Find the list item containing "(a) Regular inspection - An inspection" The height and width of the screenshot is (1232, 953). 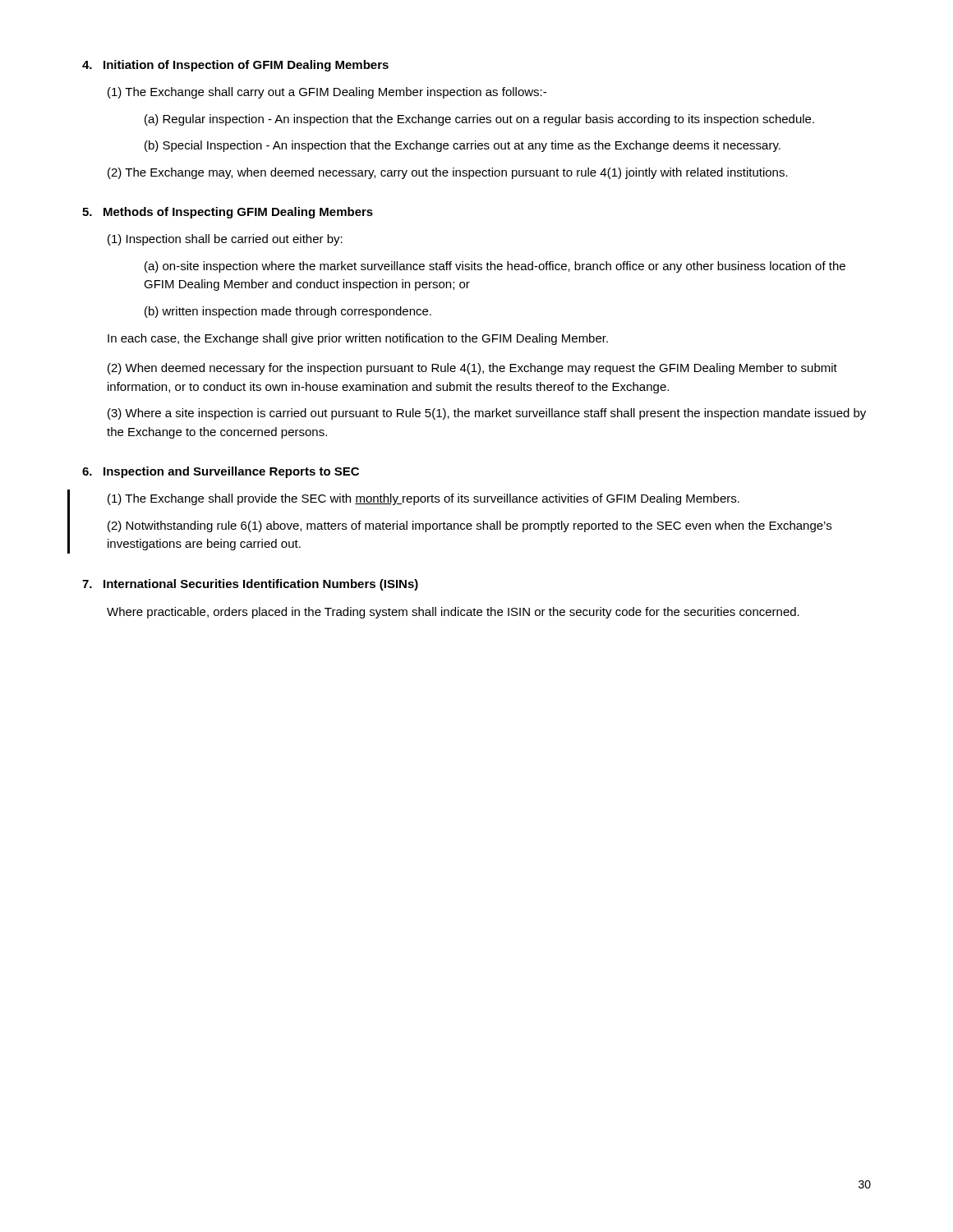coord(479,118)
